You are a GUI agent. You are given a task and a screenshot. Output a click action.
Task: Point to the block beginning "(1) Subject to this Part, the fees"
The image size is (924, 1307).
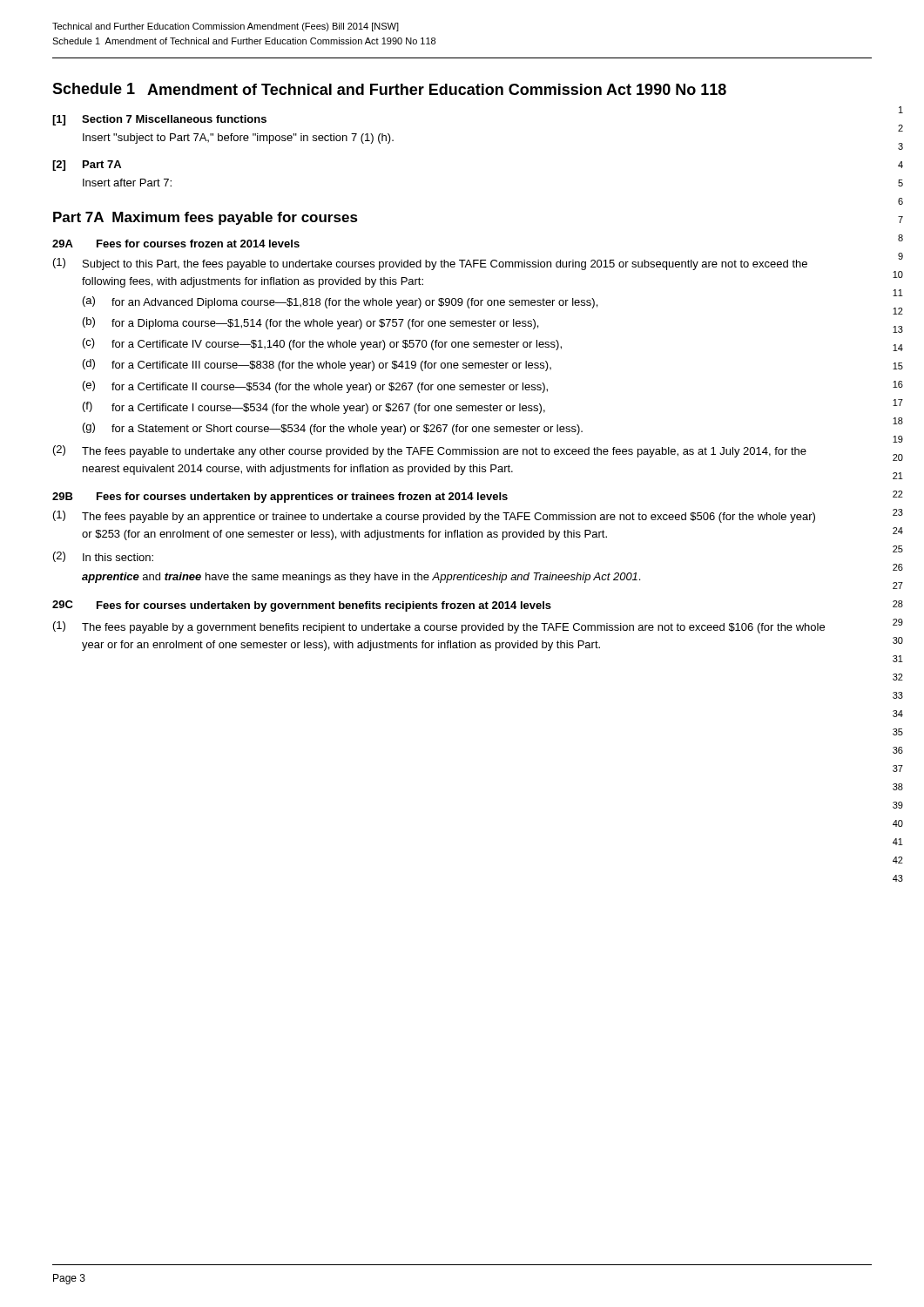440,273
